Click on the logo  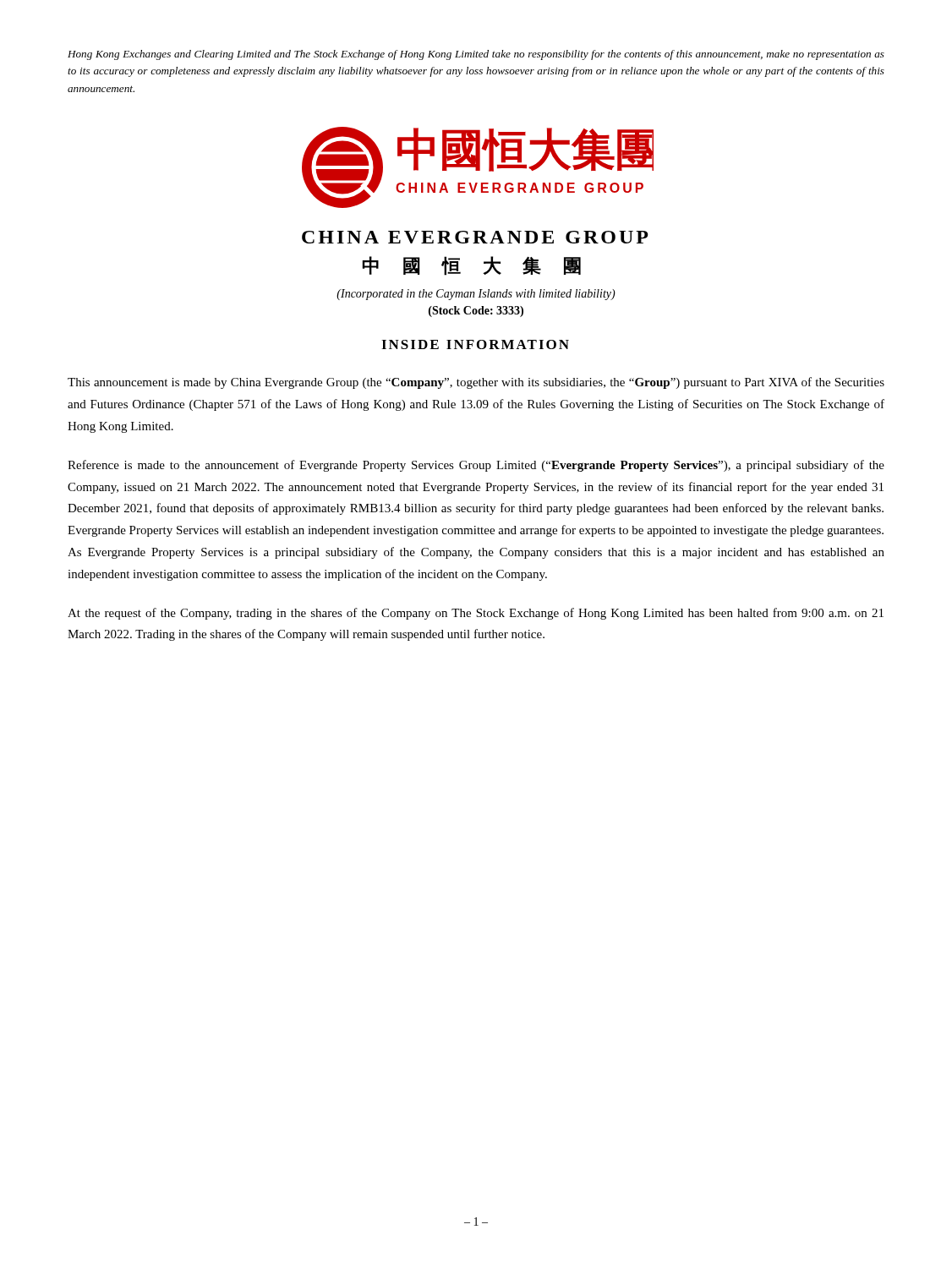point(476,169)
